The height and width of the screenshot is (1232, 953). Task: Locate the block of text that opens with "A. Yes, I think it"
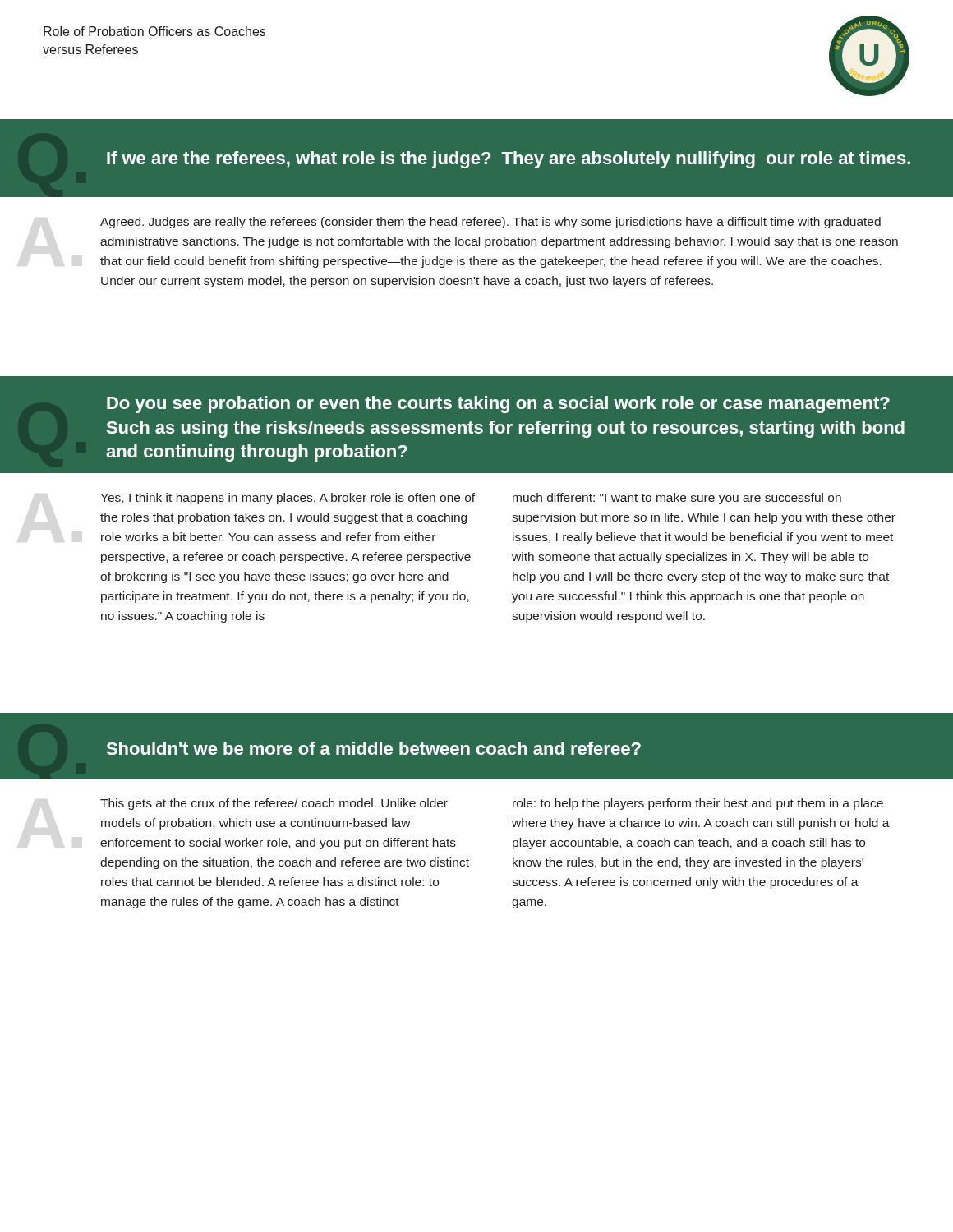(x=471, y=499)
